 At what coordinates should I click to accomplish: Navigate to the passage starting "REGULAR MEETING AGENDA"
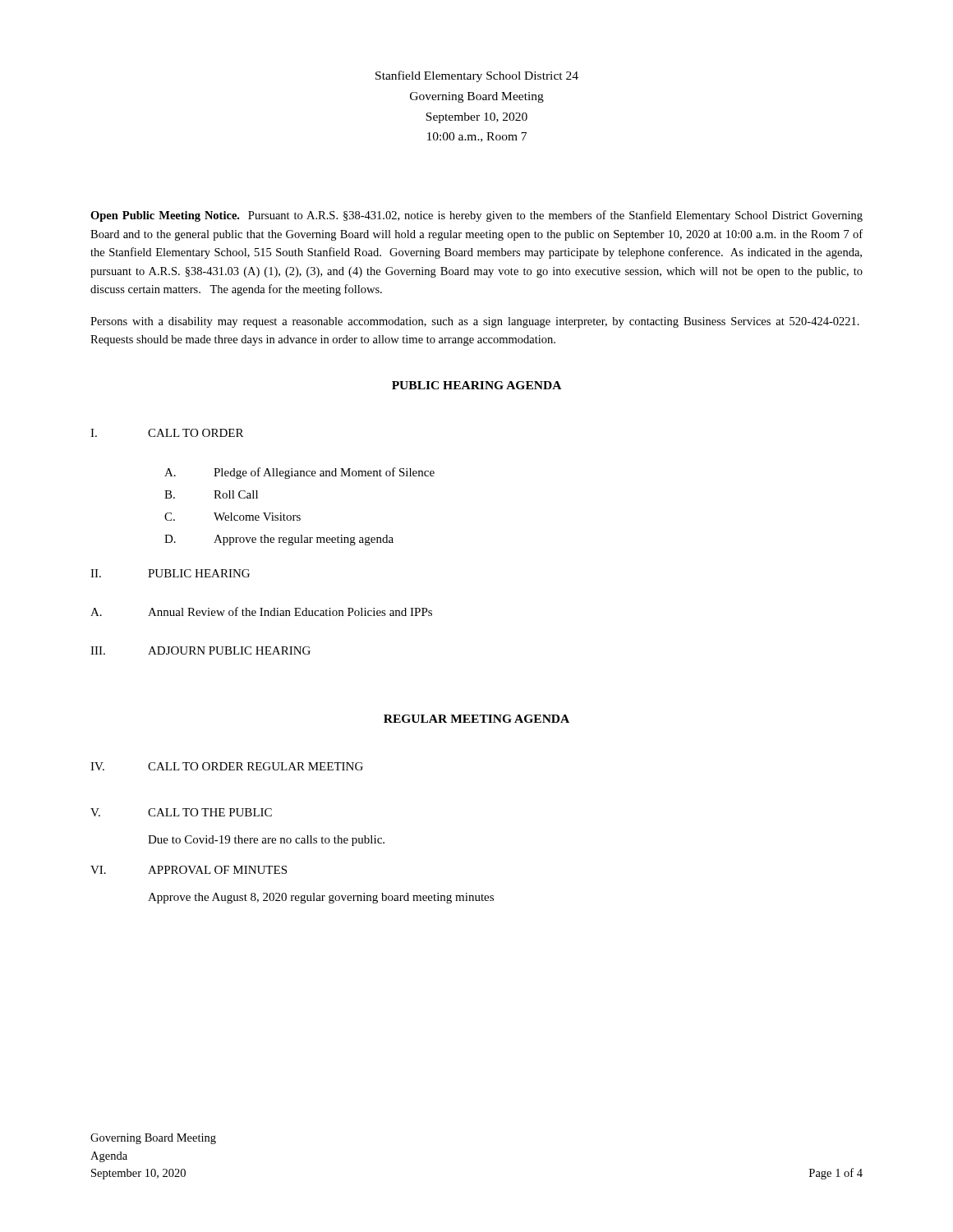pyautogui.click(x=476, y=719)
